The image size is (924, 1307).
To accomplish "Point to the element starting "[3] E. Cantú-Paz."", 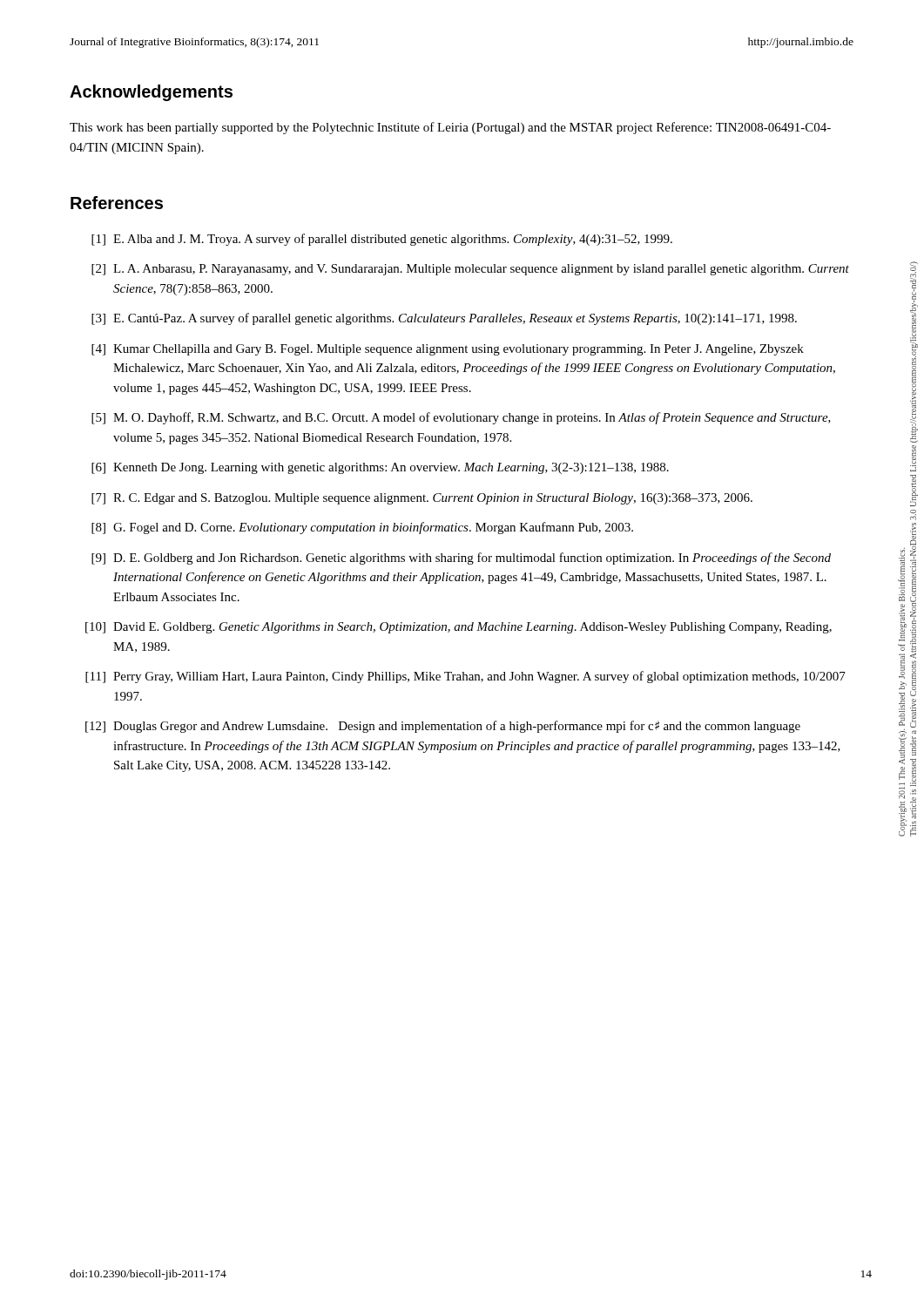I will [x=462, y=318].
